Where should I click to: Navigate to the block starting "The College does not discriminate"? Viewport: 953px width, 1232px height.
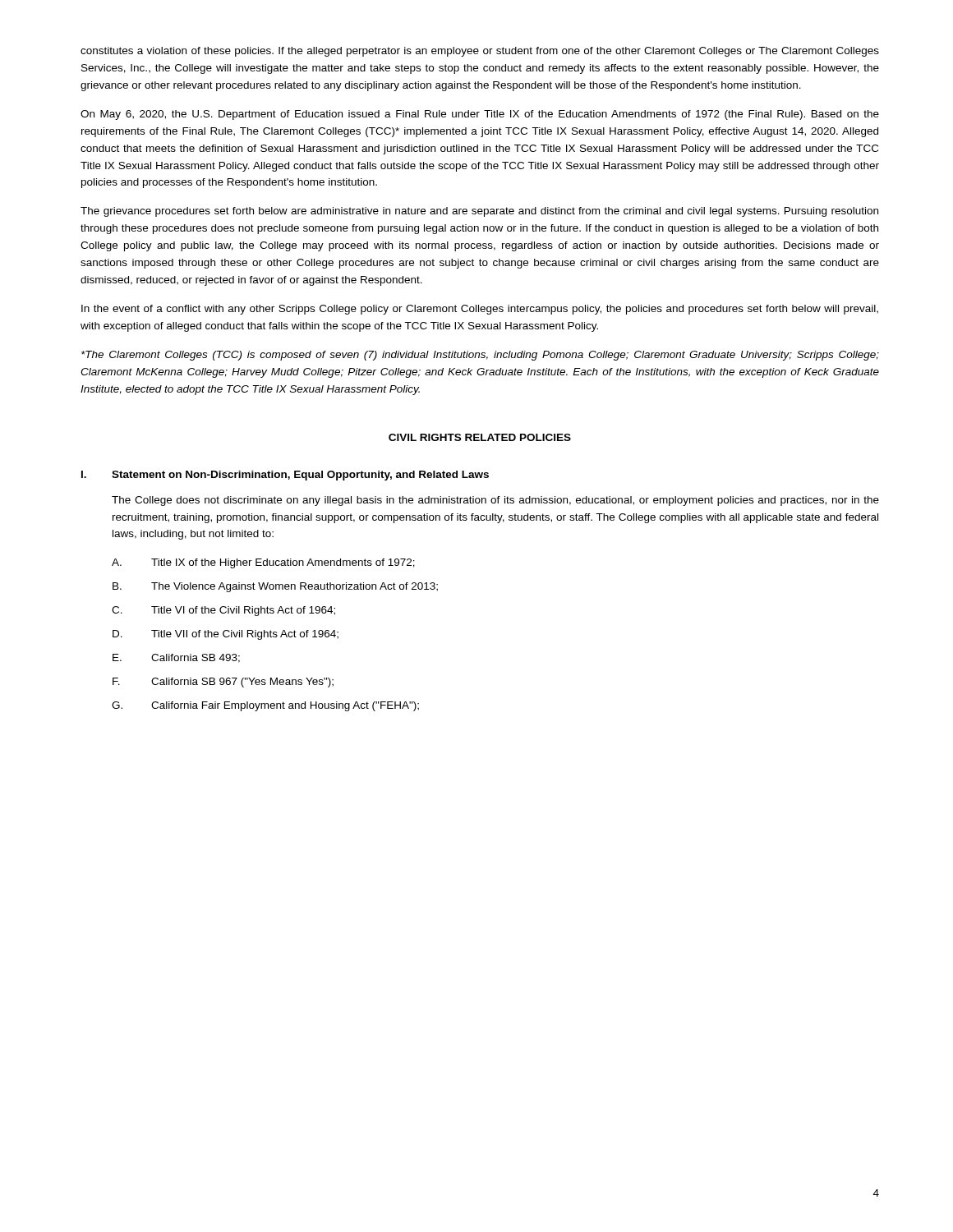[495, 517]
